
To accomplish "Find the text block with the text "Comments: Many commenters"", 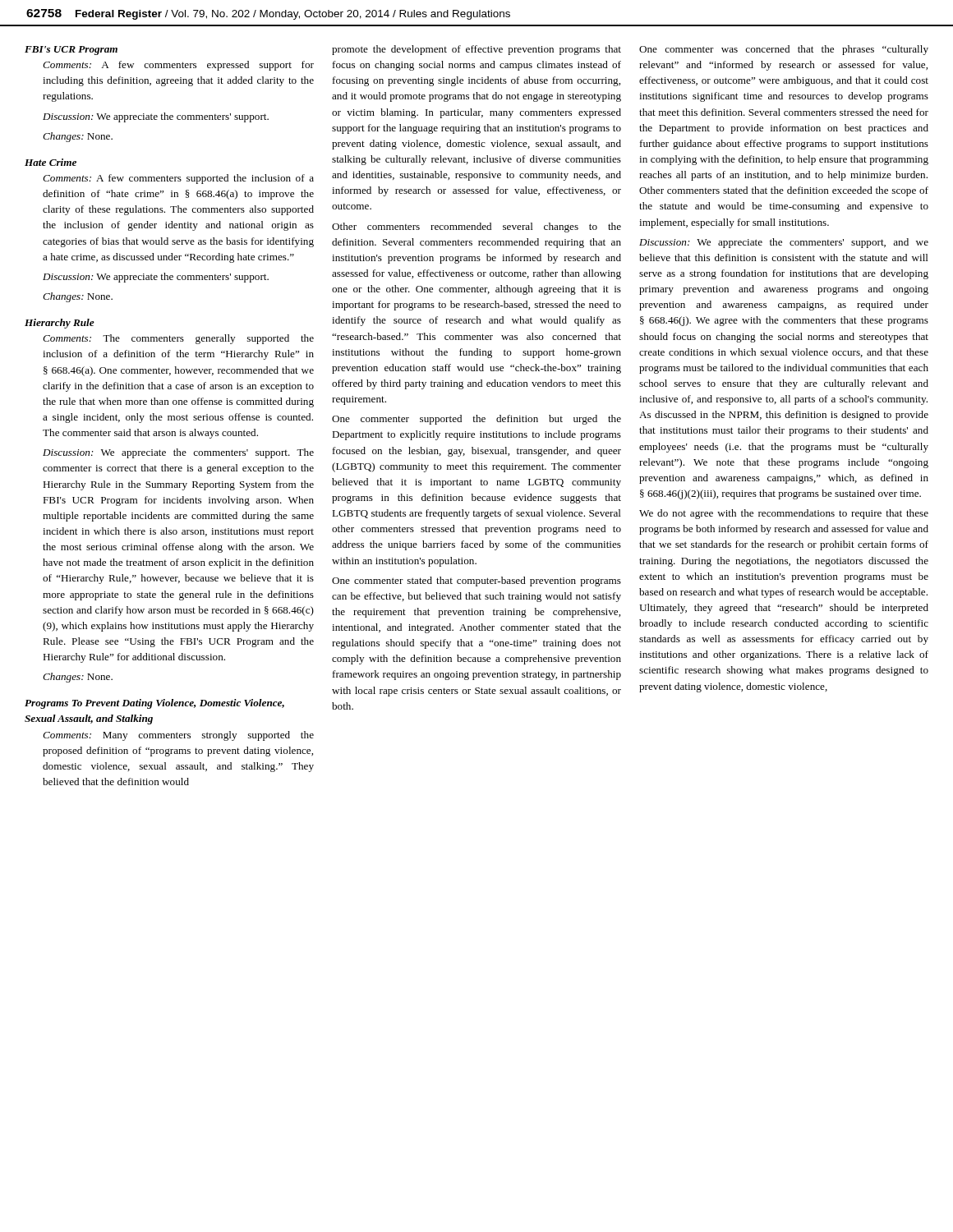I will coord(178,758).
